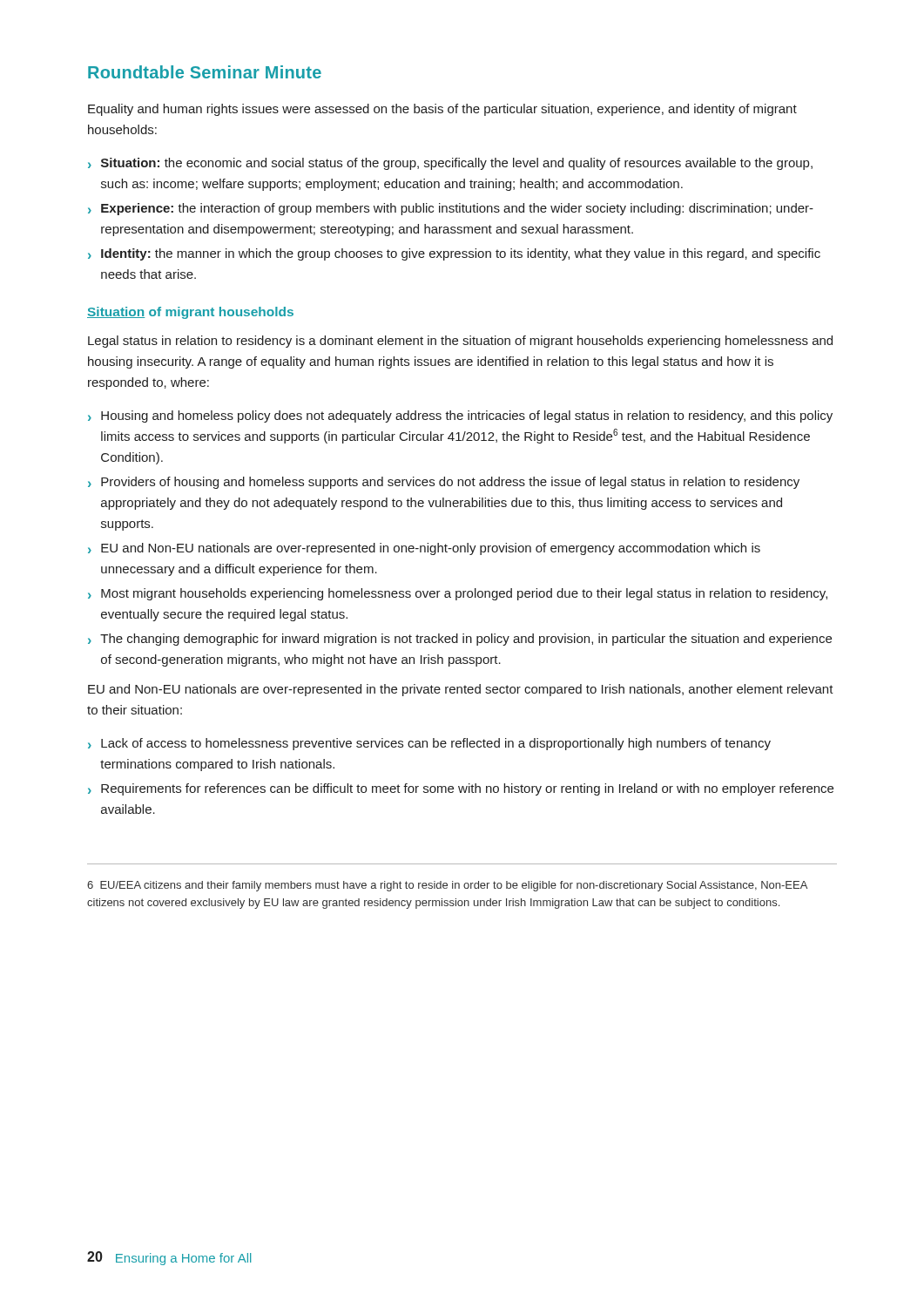924x1307 pixels.
Task: Locate the footnote containing "6 EU/EEA citizens and their"
Action: [462, 894]
